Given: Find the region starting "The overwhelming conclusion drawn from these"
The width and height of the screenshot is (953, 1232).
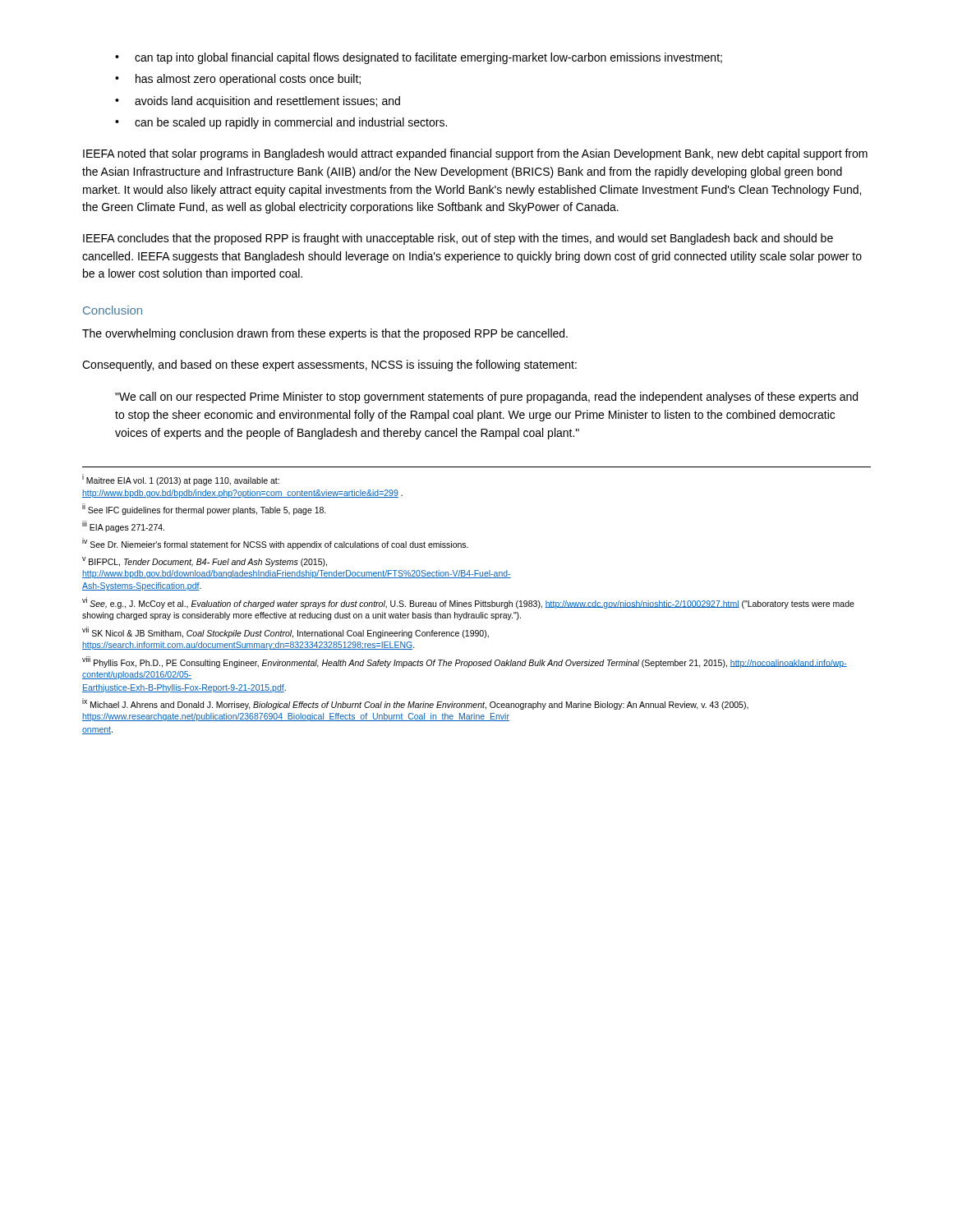Looking at the screenshot, I should [x=325, y=333].
